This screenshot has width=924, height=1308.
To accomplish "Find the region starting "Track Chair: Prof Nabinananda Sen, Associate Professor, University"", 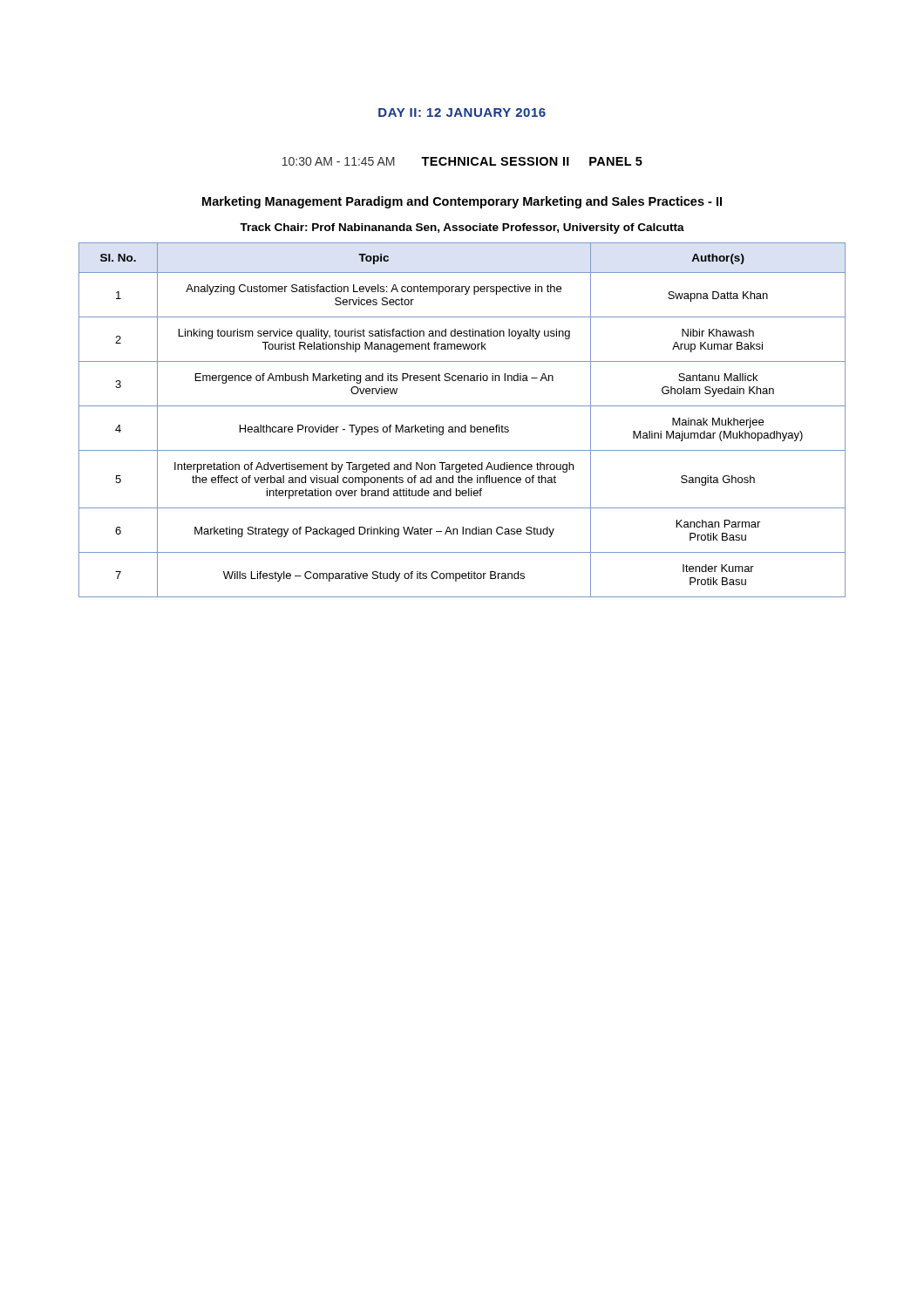I will click(x=462, y=227).
